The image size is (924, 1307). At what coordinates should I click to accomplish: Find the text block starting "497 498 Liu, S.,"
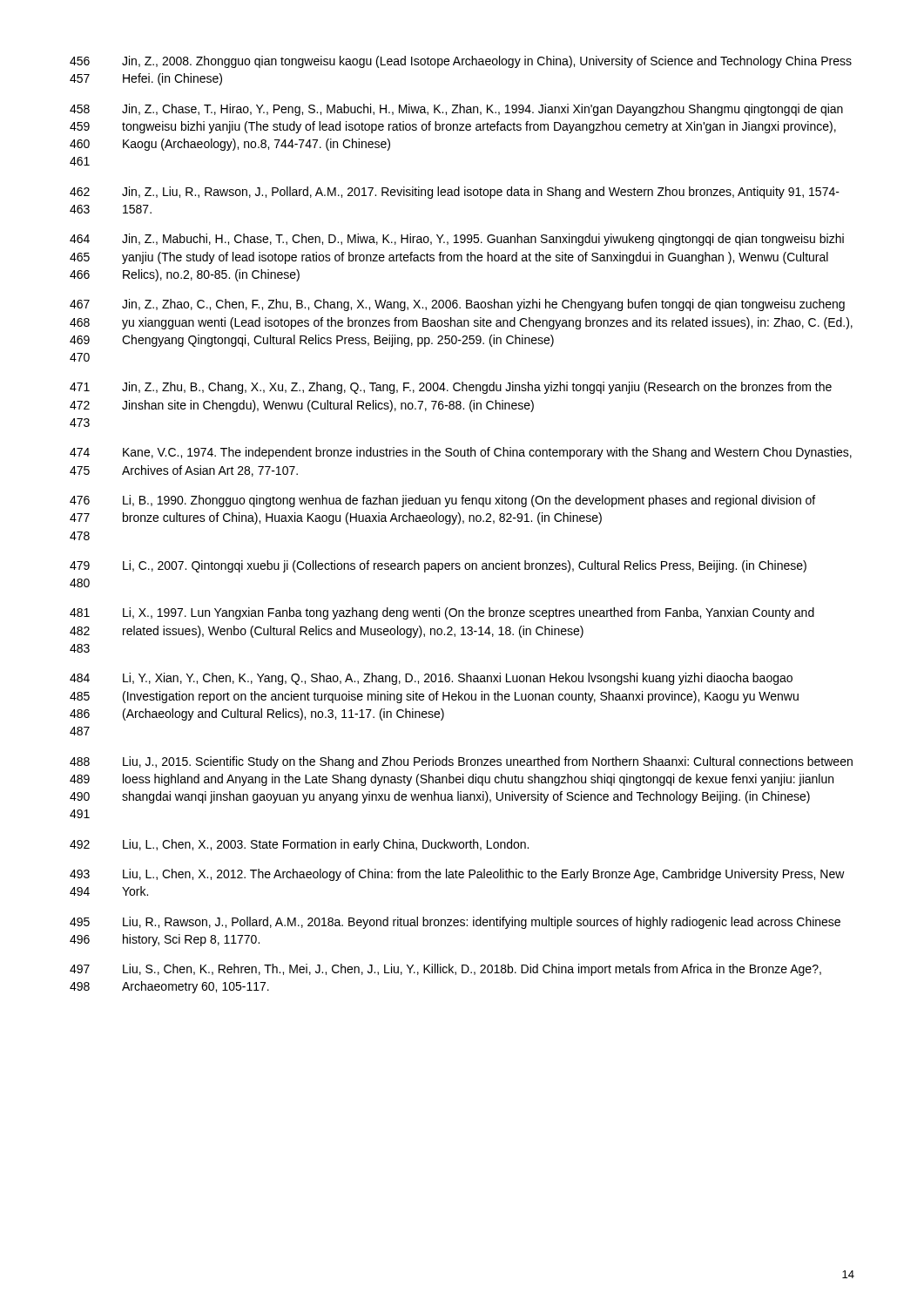click(x=462, y=978)
